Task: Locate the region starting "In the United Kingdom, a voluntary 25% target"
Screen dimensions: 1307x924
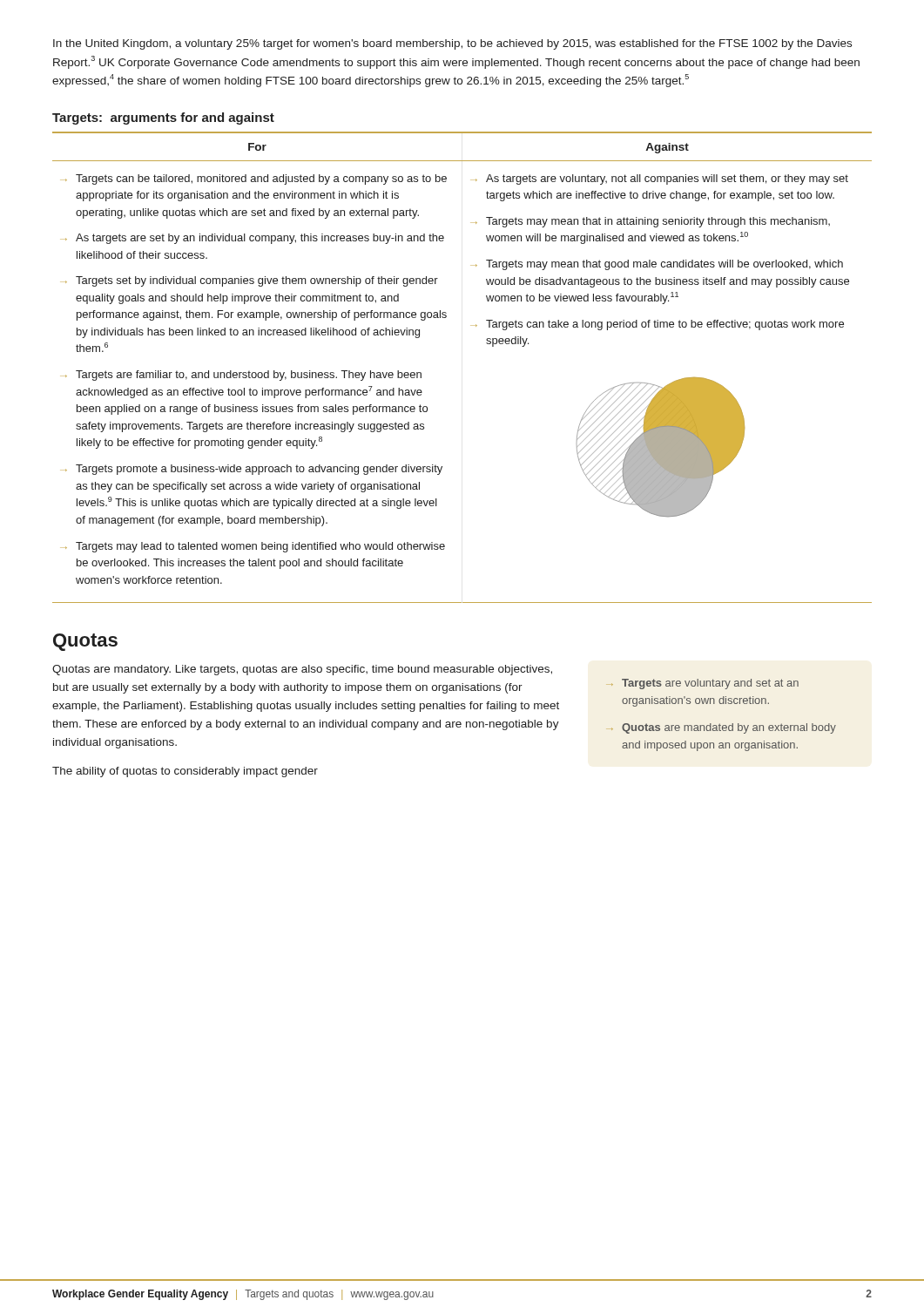Action: click(x=456, y=62)
